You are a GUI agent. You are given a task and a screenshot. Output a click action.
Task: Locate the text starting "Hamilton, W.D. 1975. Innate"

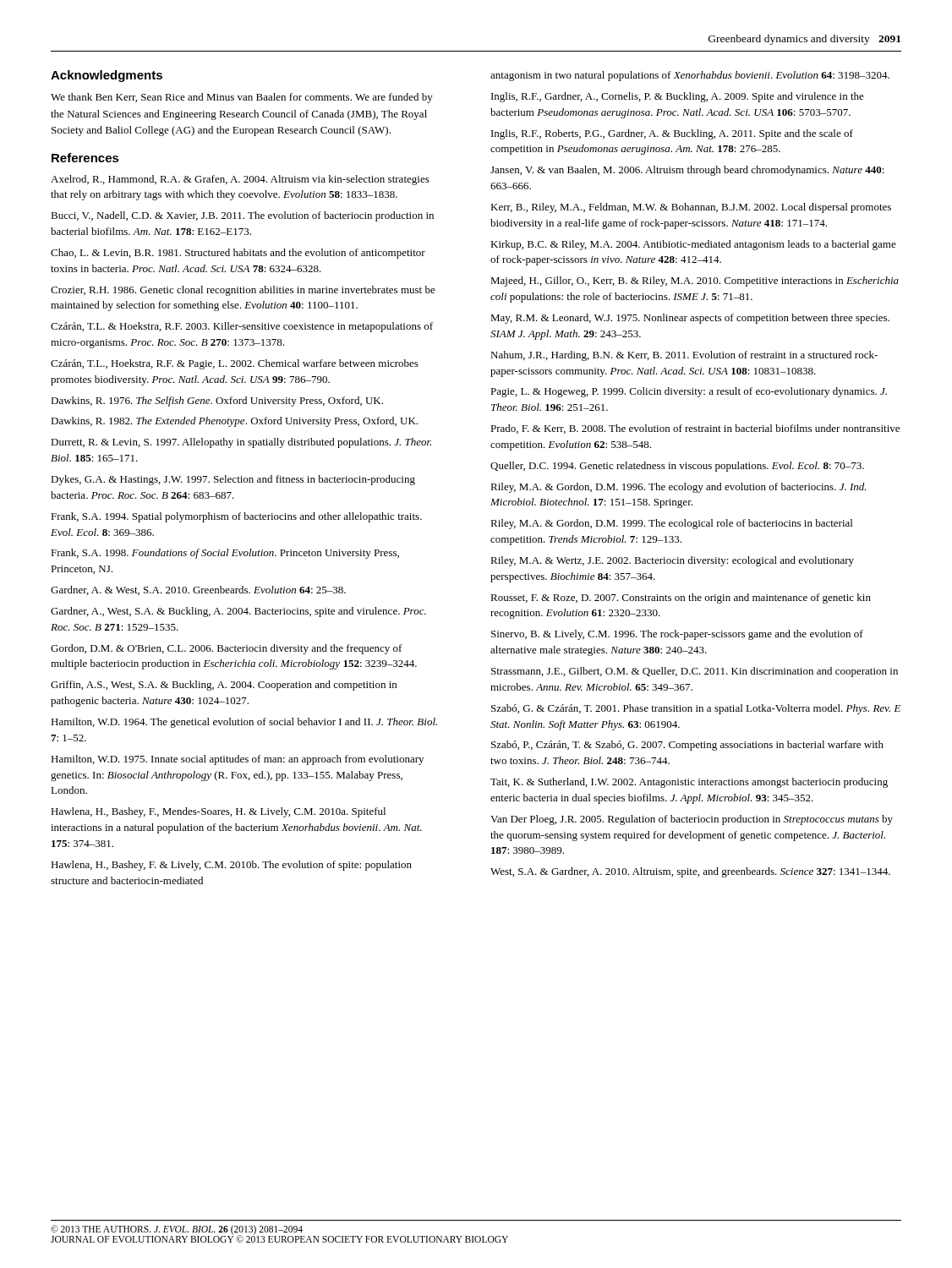(237, 774)
